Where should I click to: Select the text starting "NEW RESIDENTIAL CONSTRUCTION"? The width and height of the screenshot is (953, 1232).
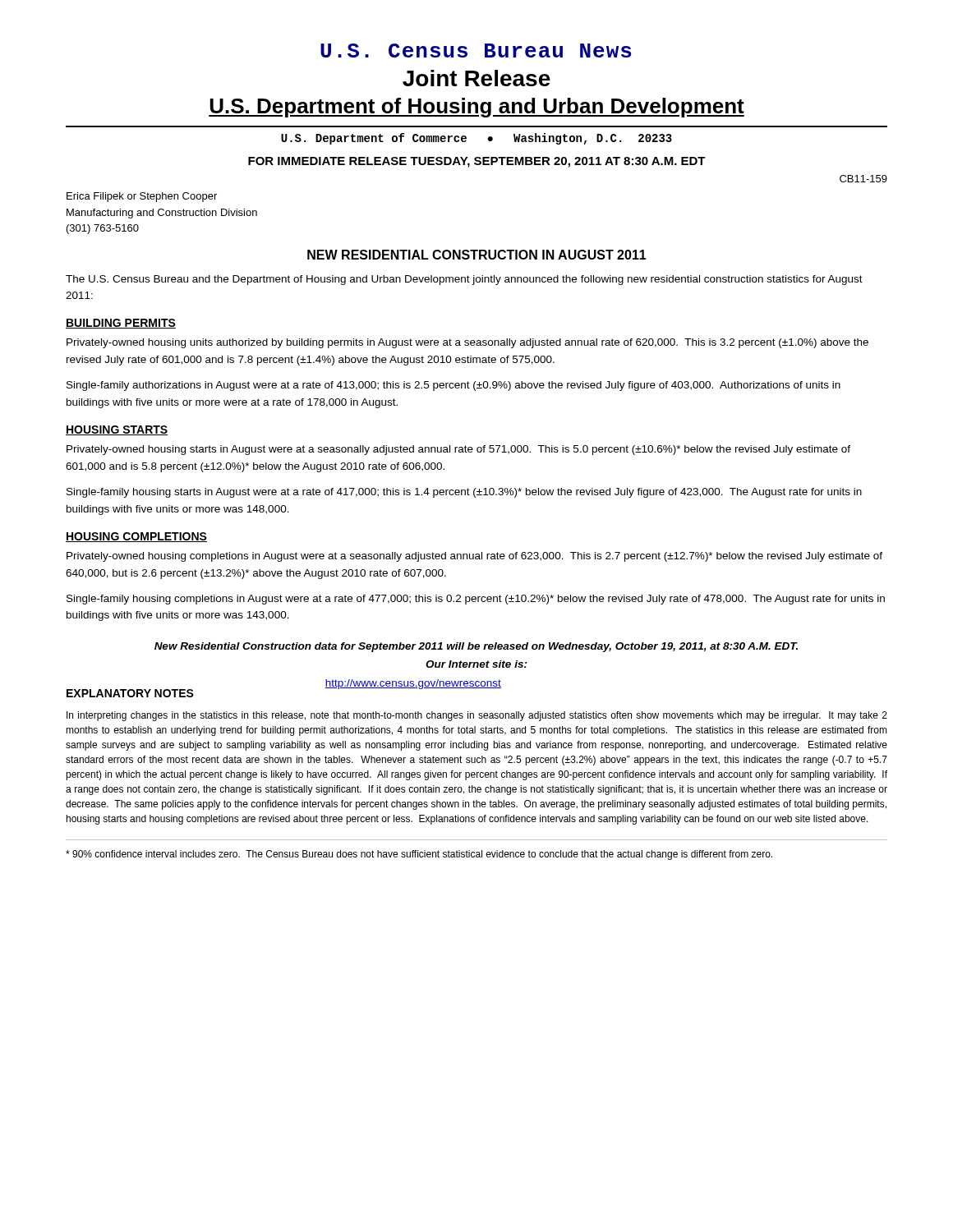point(476,255)
